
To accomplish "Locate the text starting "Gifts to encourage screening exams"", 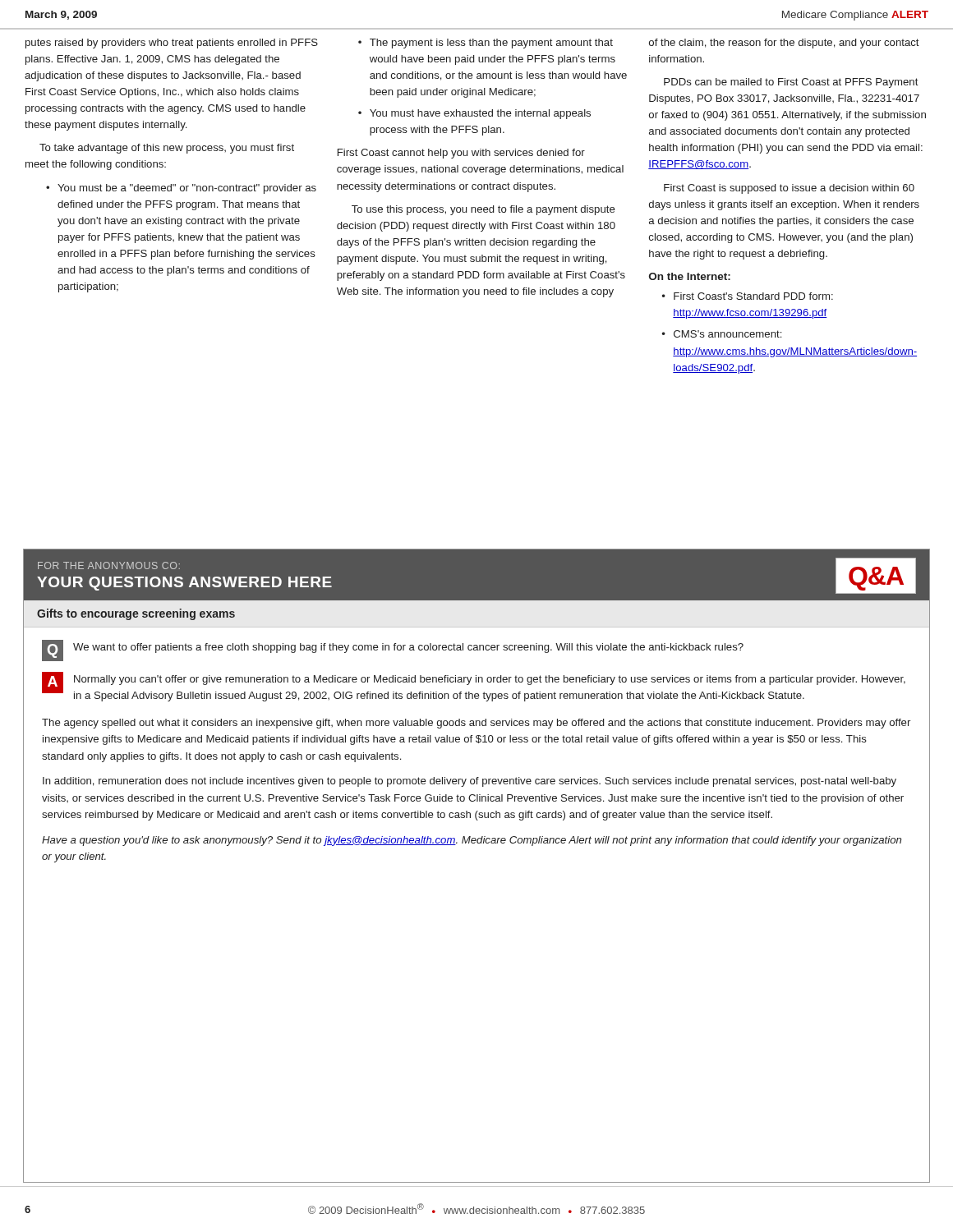I will click(136, 614).
